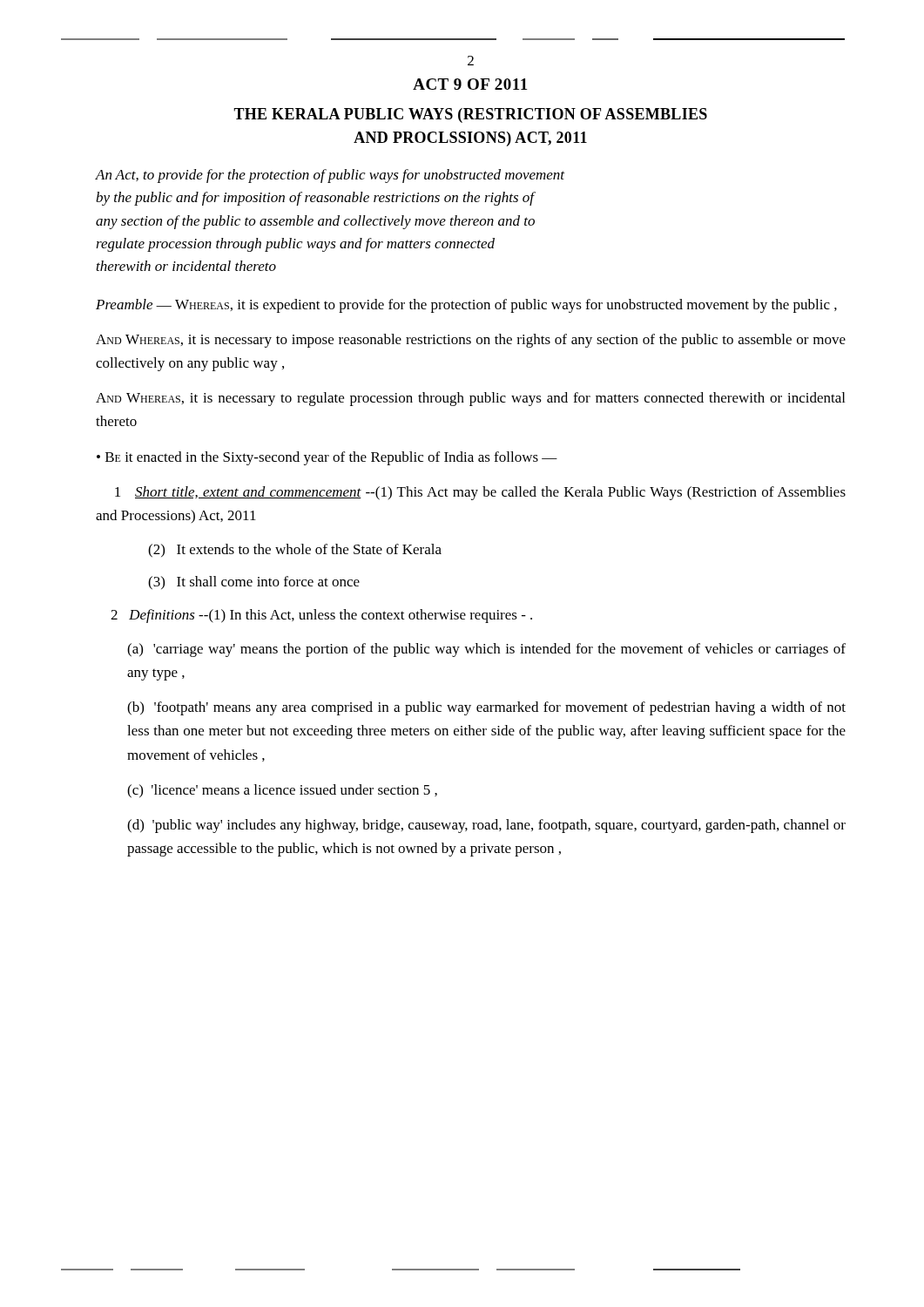
Task: Locate the block of text that opens with "• Be it enacted in the Sixty-second year"
Action: click(x=326, y=457)
